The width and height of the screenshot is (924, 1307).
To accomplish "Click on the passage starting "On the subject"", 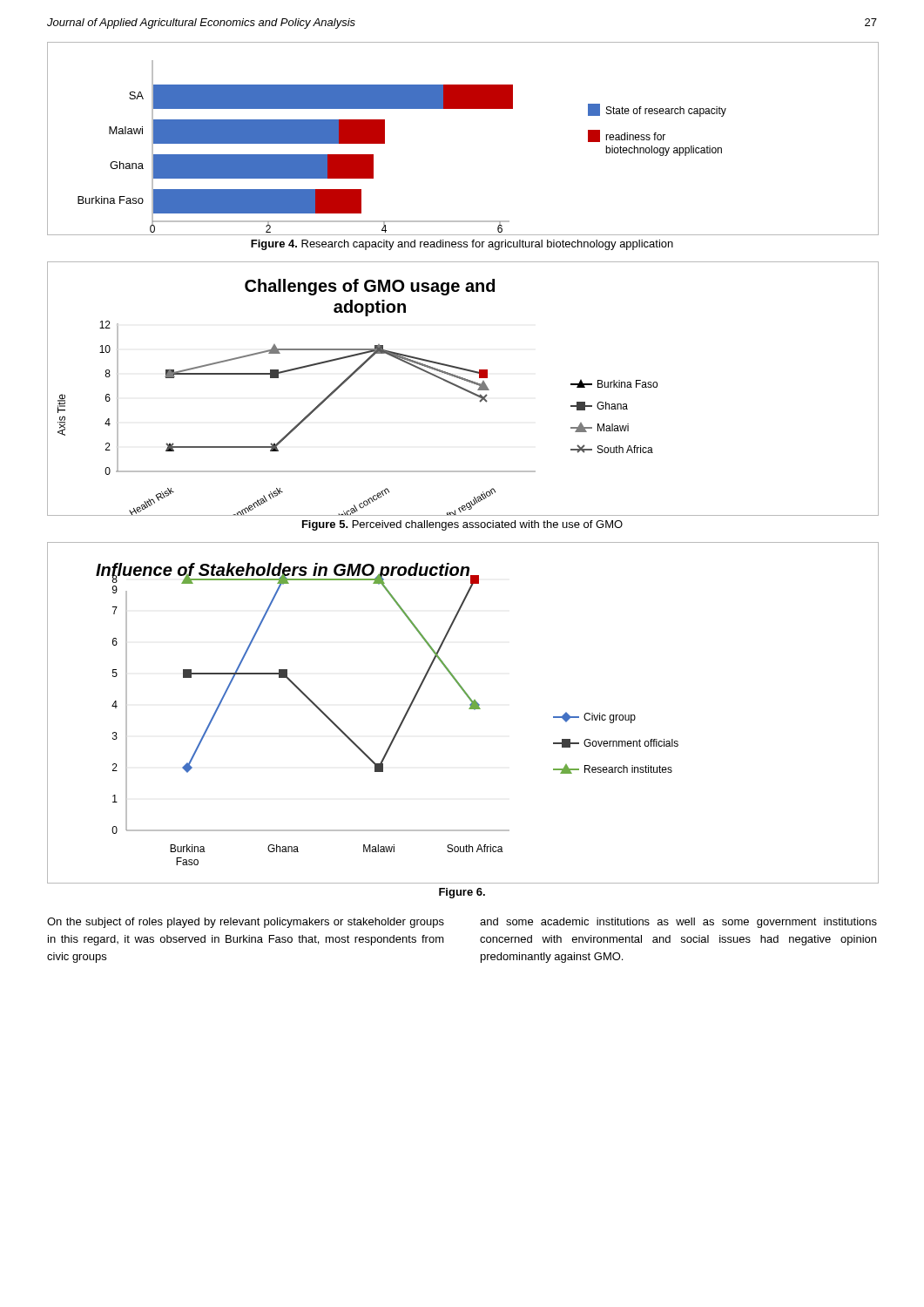I will point(246,939).
